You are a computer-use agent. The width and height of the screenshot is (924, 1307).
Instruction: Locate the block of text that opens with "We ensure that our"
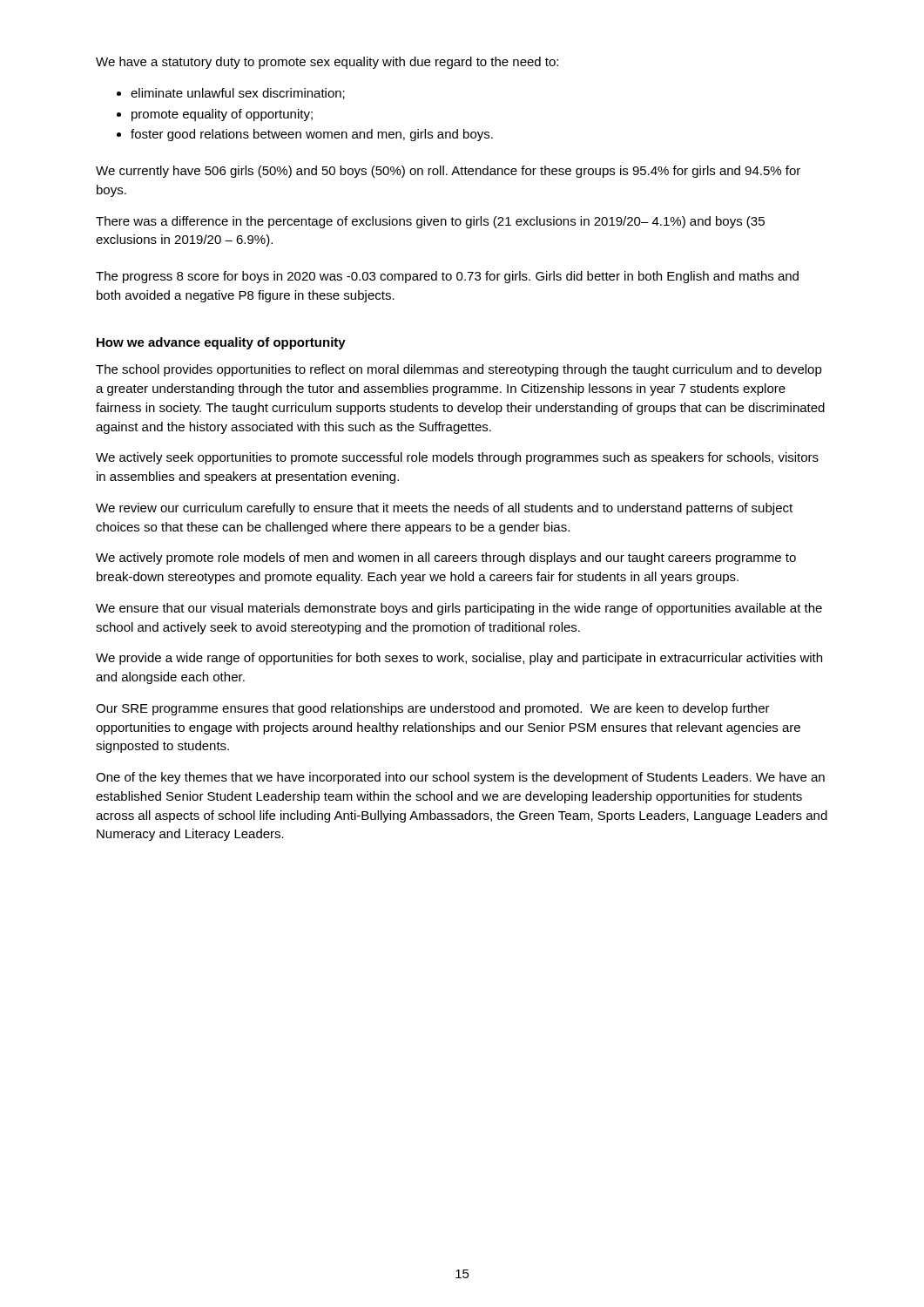click(x=459, y=617)
